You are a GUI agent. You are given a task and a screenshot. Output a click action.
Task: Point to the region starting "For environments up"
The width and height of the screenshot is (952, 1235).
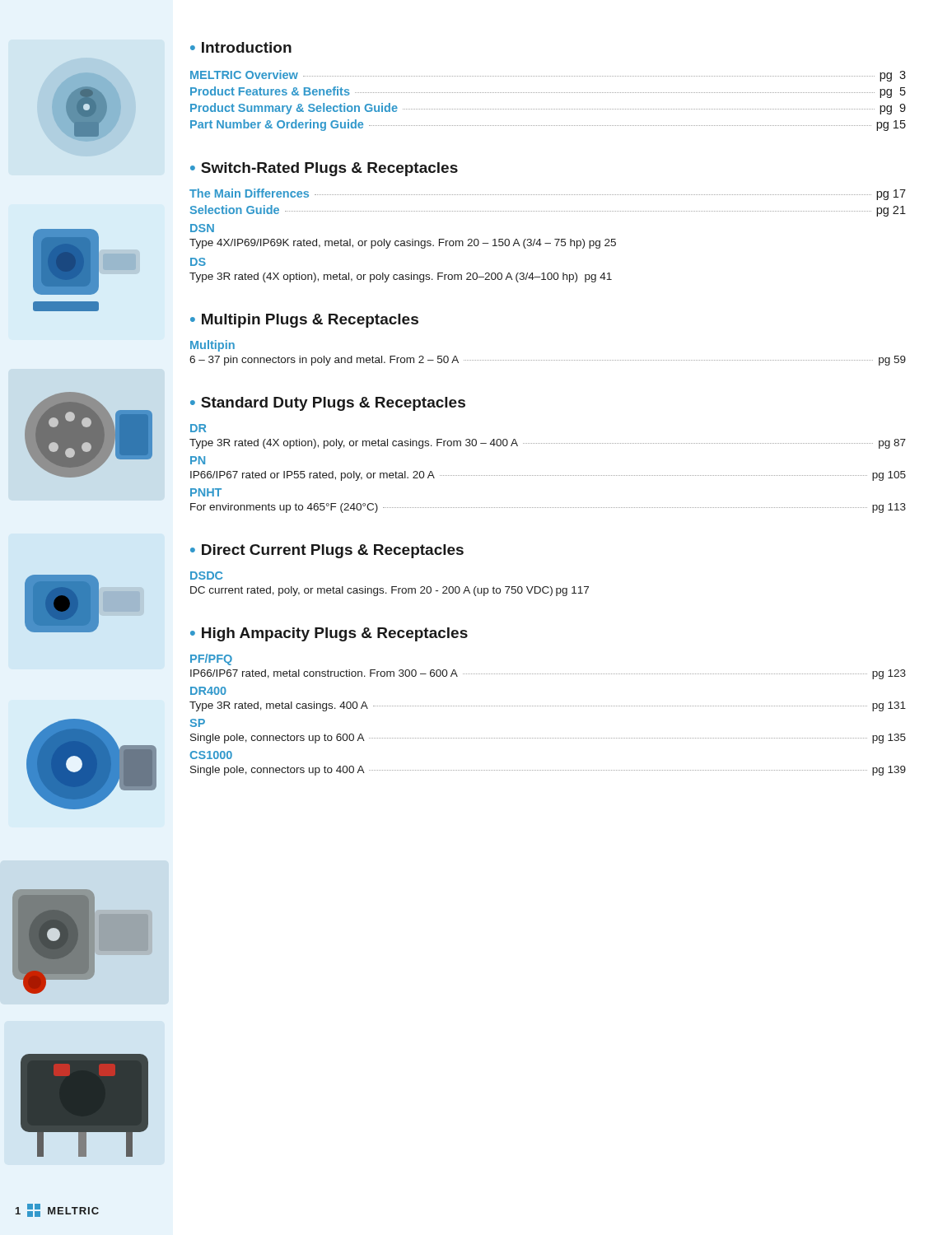click(x=548, y=507)
